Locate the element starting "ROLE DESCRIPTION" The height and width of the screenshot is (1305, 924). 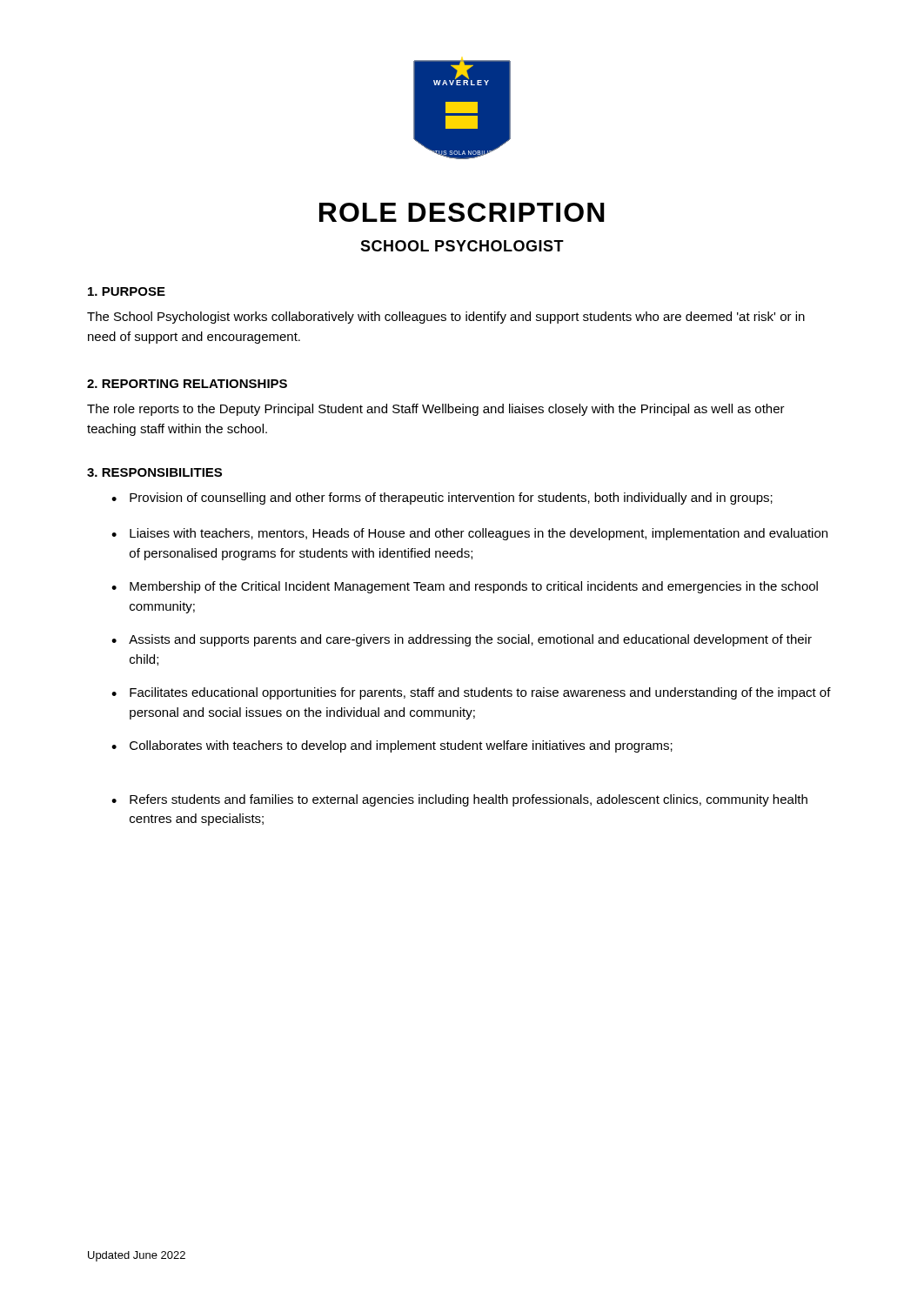[x=462, y=212]
